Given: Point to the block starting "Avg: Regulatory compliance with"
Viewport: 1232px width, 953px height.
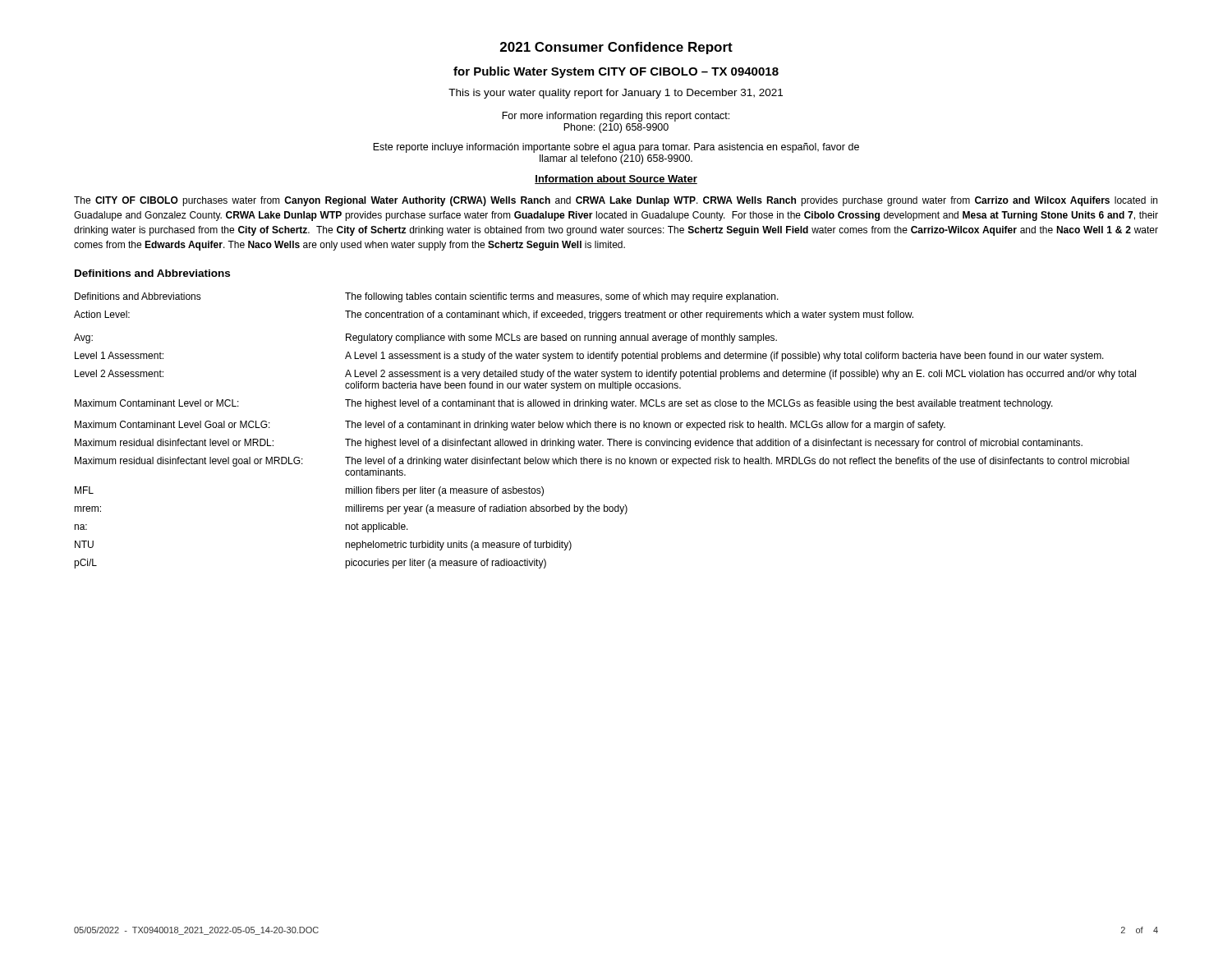Looking at the screenshot, I should pyautogui.click(x=616, y=338).
